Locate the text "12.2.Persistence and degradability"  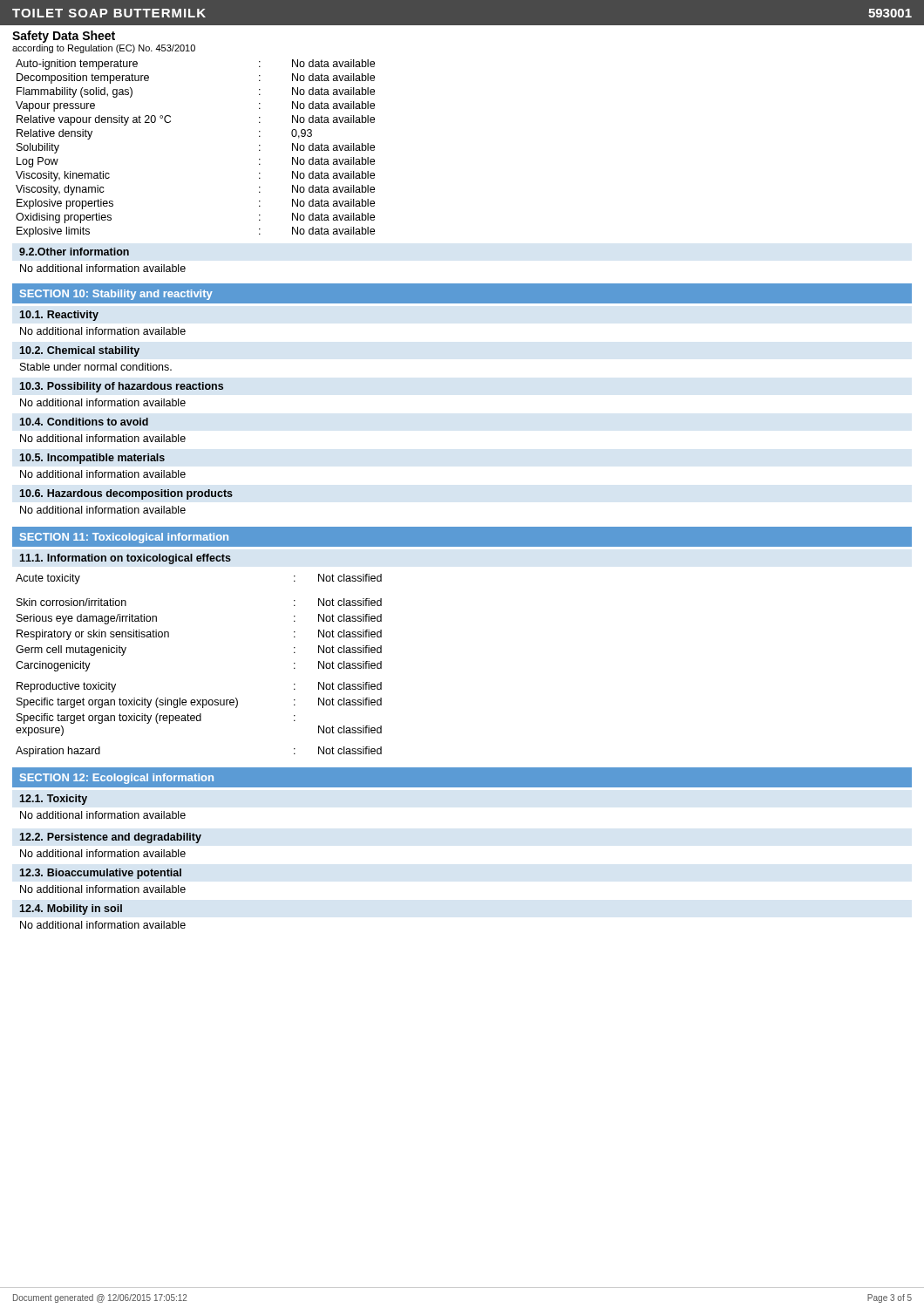(110, 837)
